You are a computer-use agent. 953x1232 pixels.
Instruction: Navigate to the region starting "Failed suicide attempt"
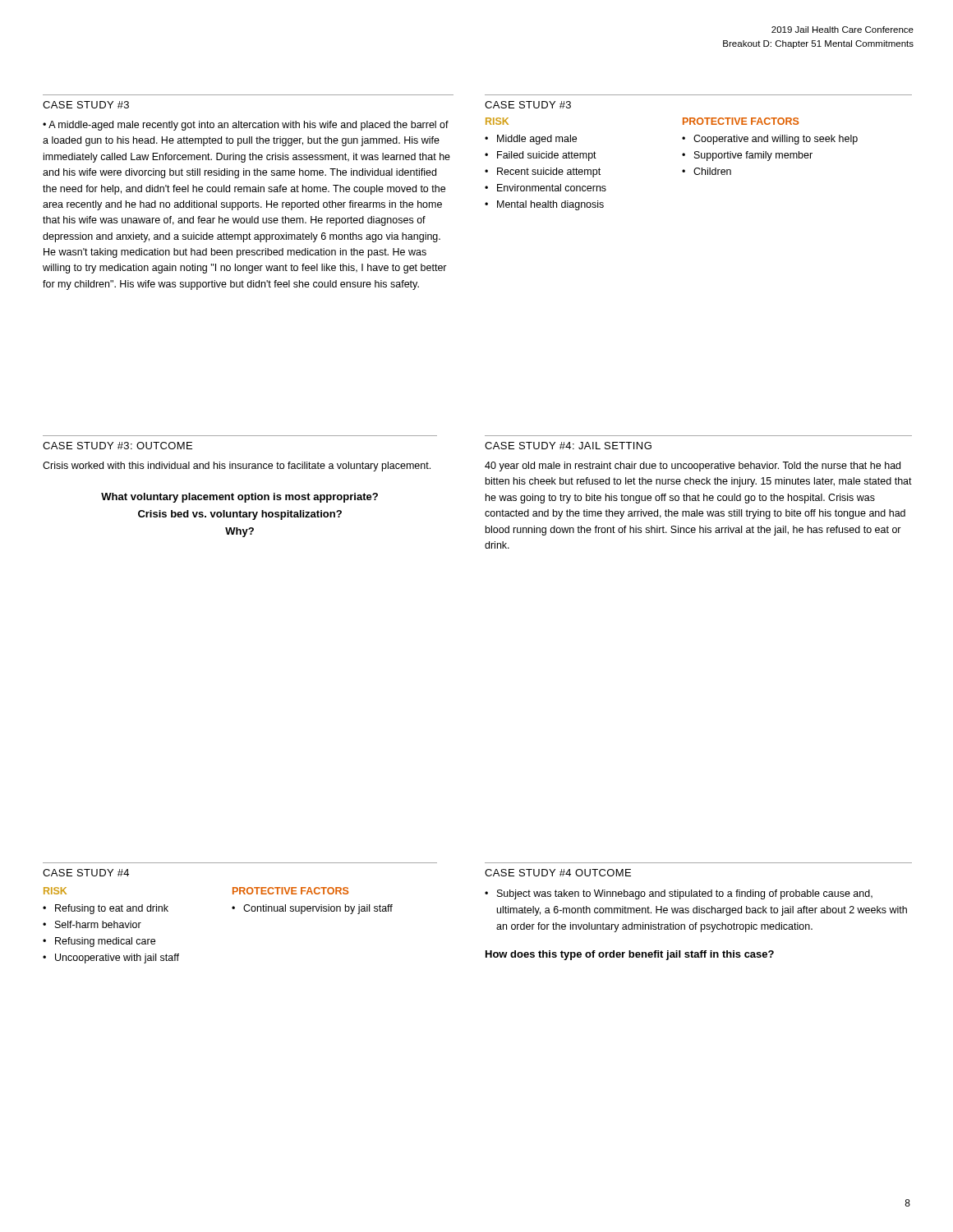(x=546, y=155)
